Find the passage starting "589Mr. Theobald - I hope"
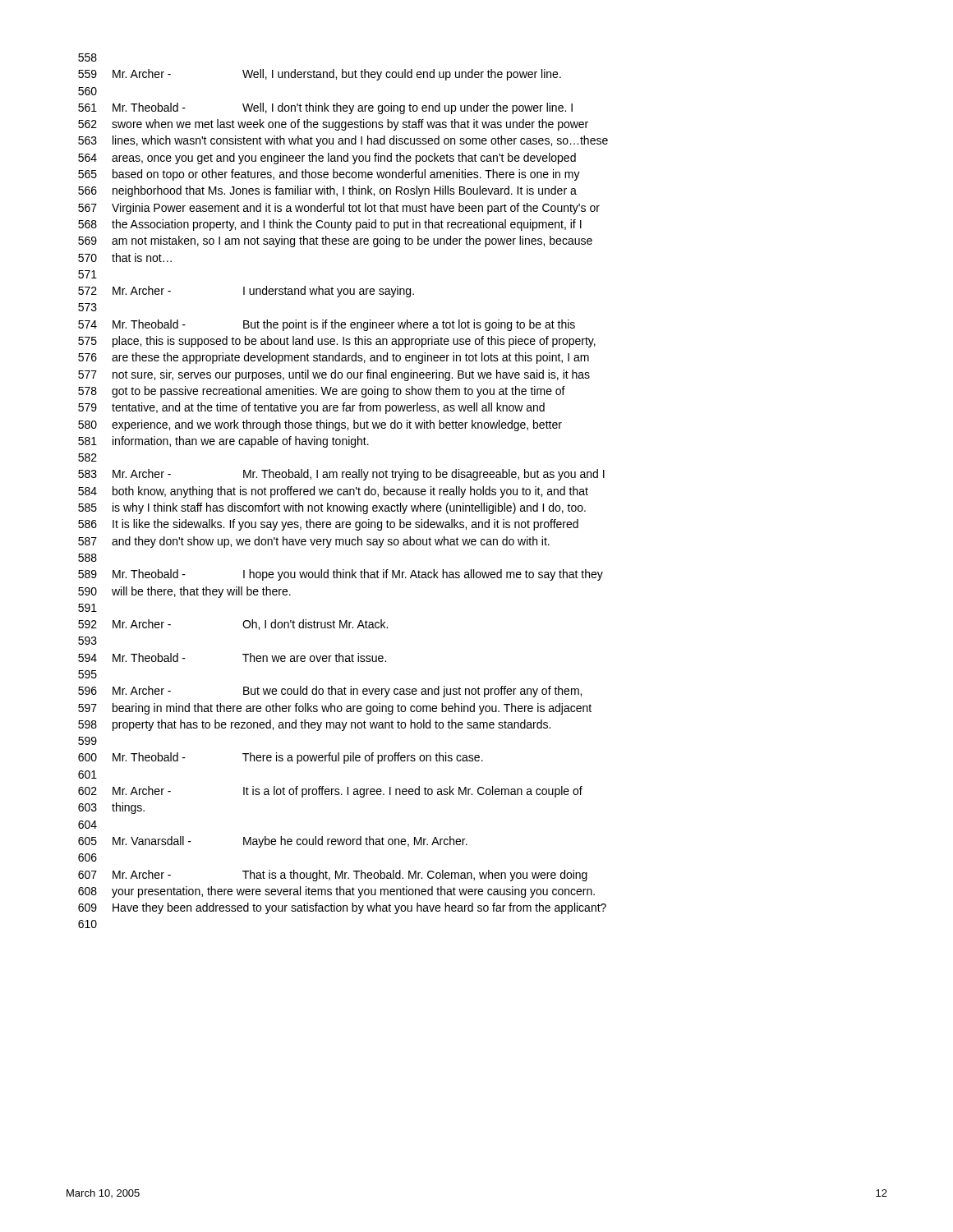This screenshot has width=953, height=1232. [476, 574]
